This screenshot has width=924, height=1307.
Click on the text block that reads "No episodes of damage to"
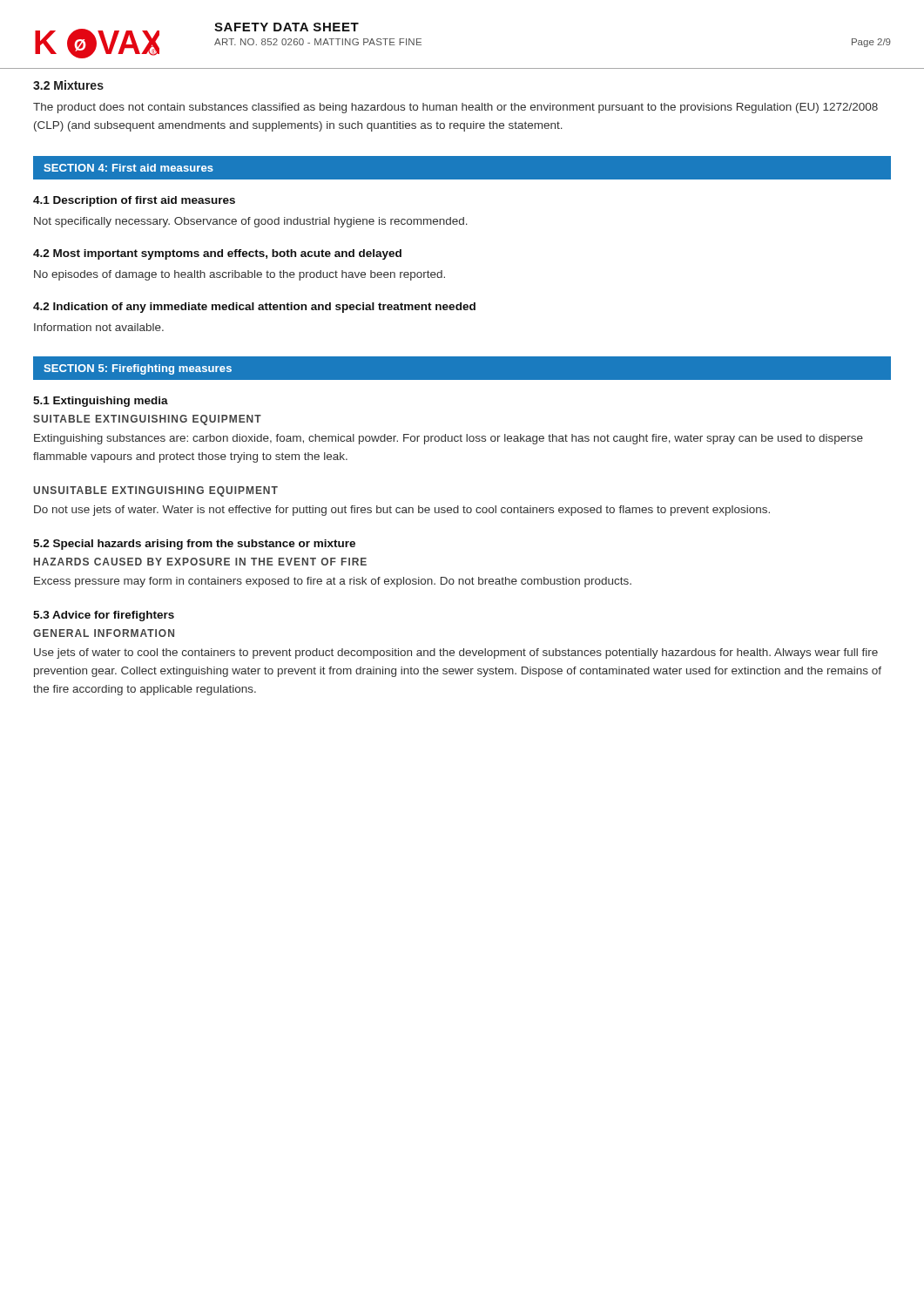(240, 274)
